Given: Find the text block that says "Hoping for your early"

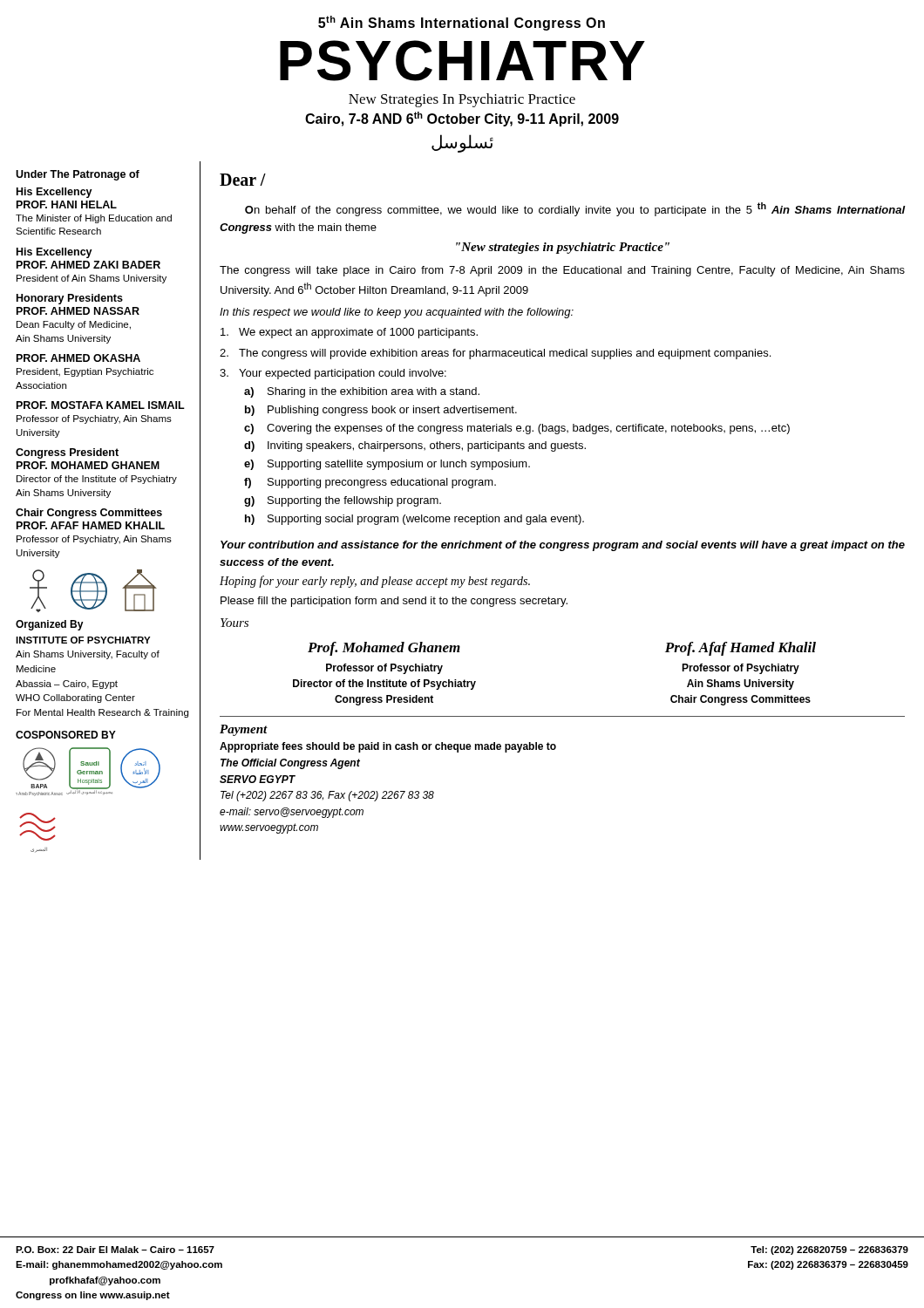Looking at the screenshot, I should tap(375, 581).
